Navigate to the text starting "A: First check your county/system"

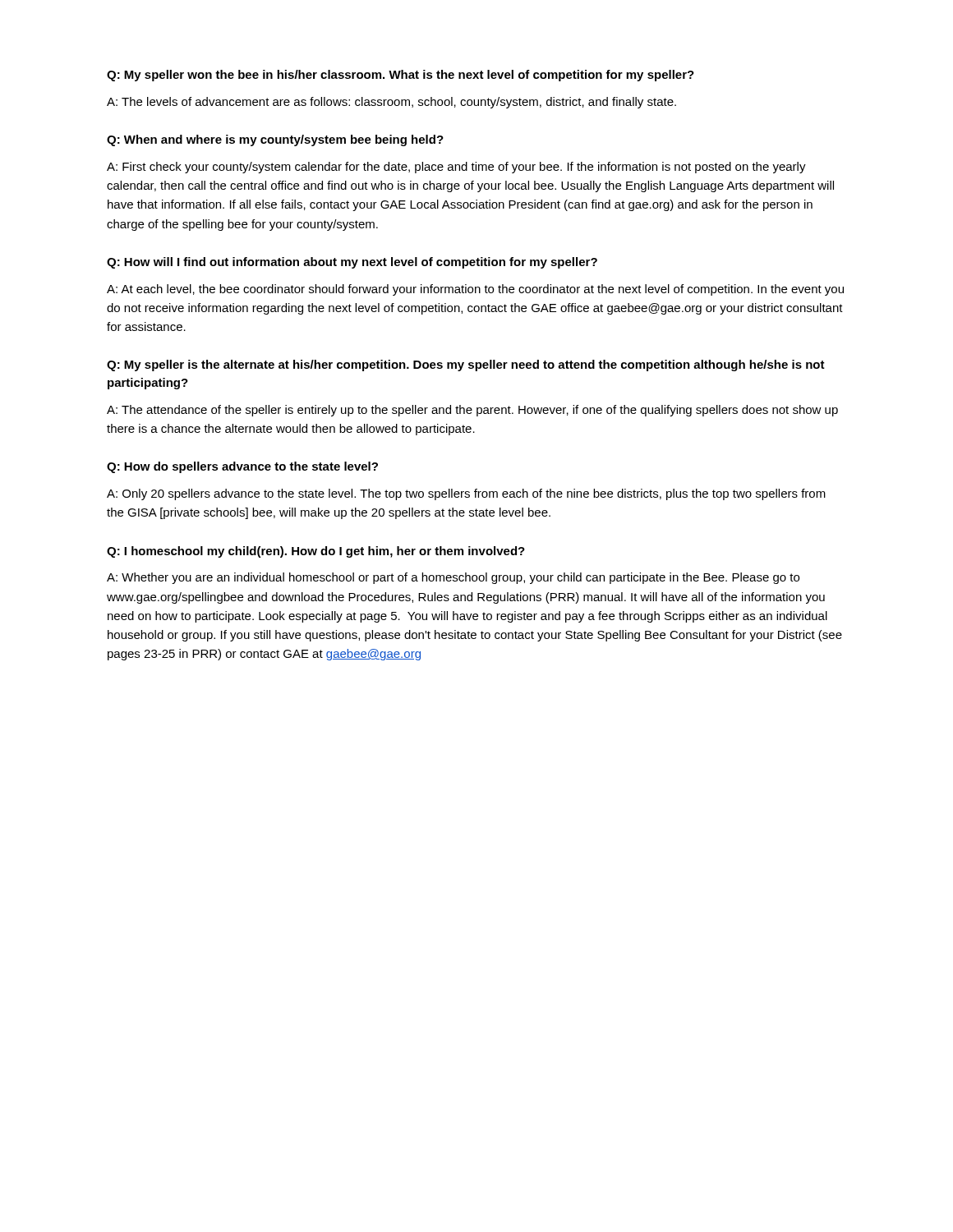[471, 195]
